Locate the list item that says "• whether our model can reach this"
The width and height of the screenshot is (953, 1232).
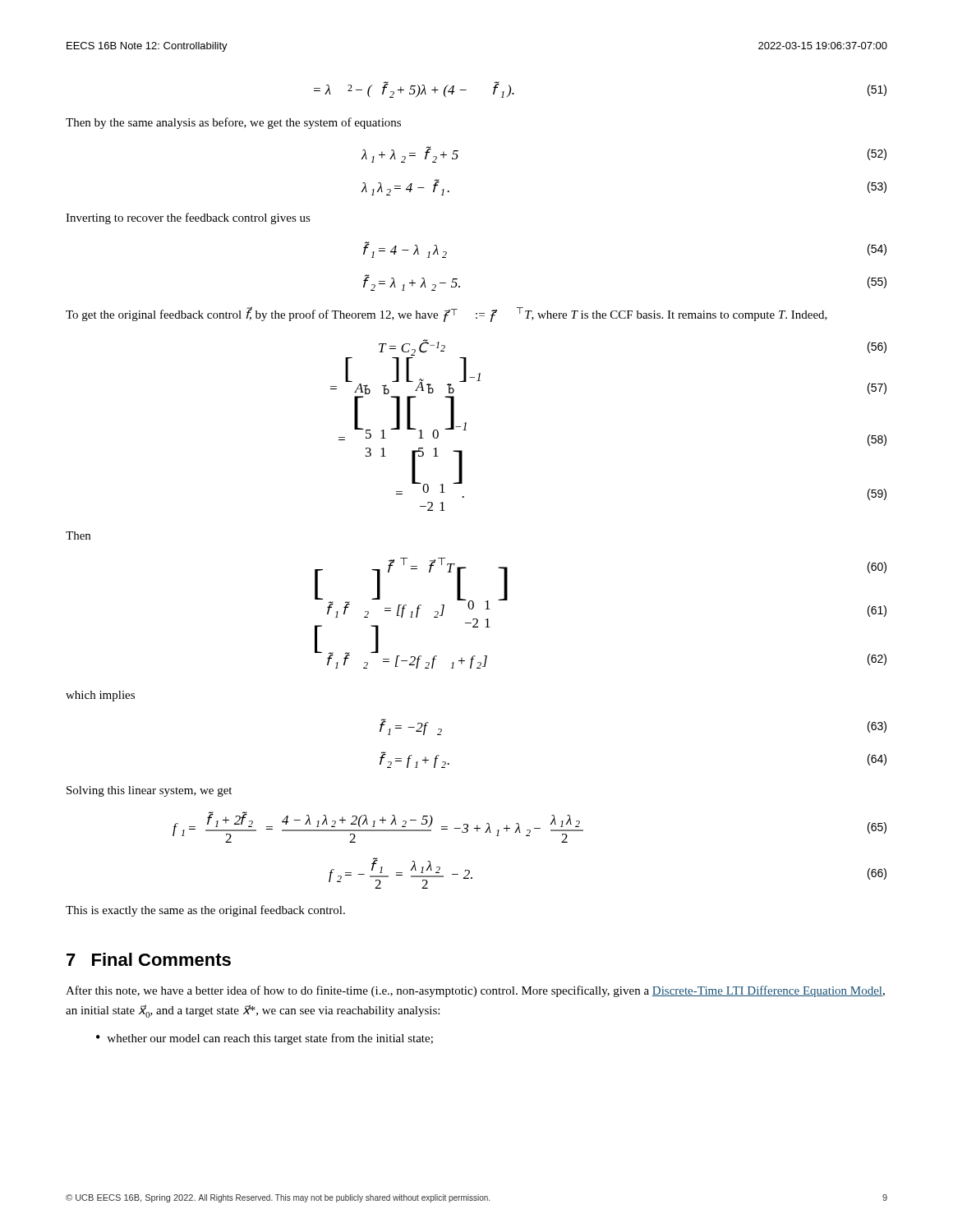click(264, 1037)
